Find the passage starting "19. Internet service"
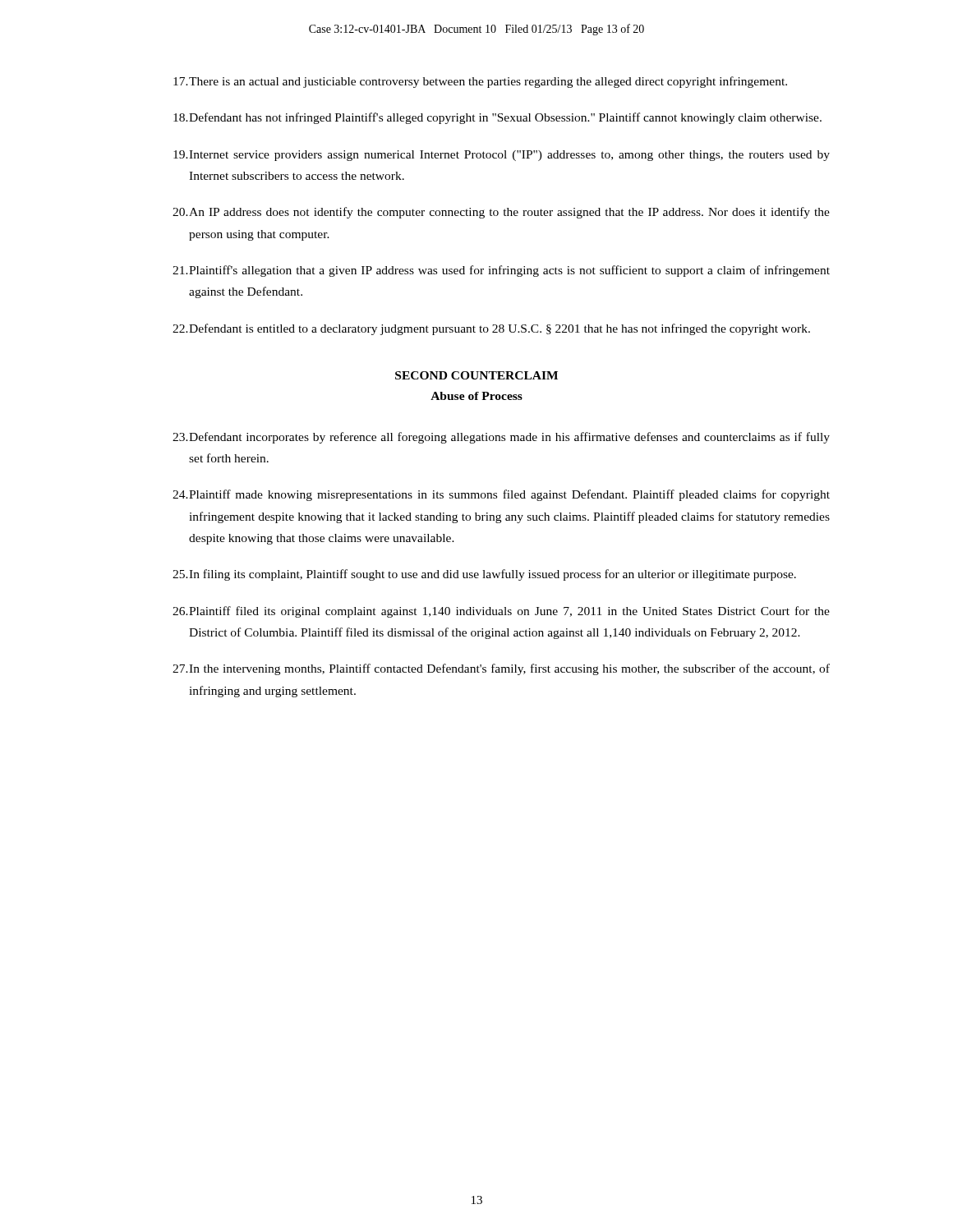 point(476,165)
